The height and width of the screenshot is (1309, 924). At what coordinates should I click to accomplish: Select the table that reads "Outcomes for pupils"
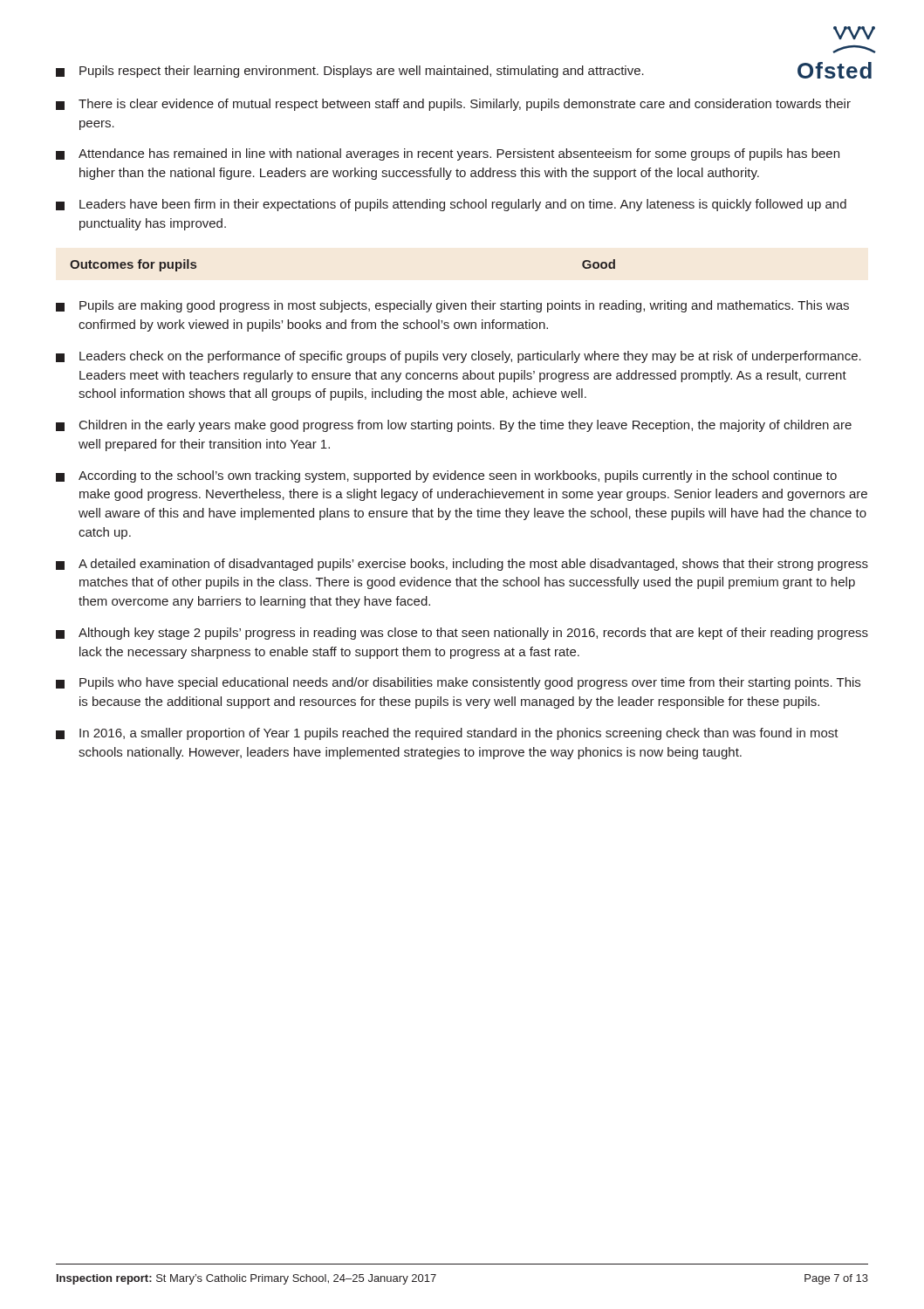pyautogui.click(x=462, y=264)
